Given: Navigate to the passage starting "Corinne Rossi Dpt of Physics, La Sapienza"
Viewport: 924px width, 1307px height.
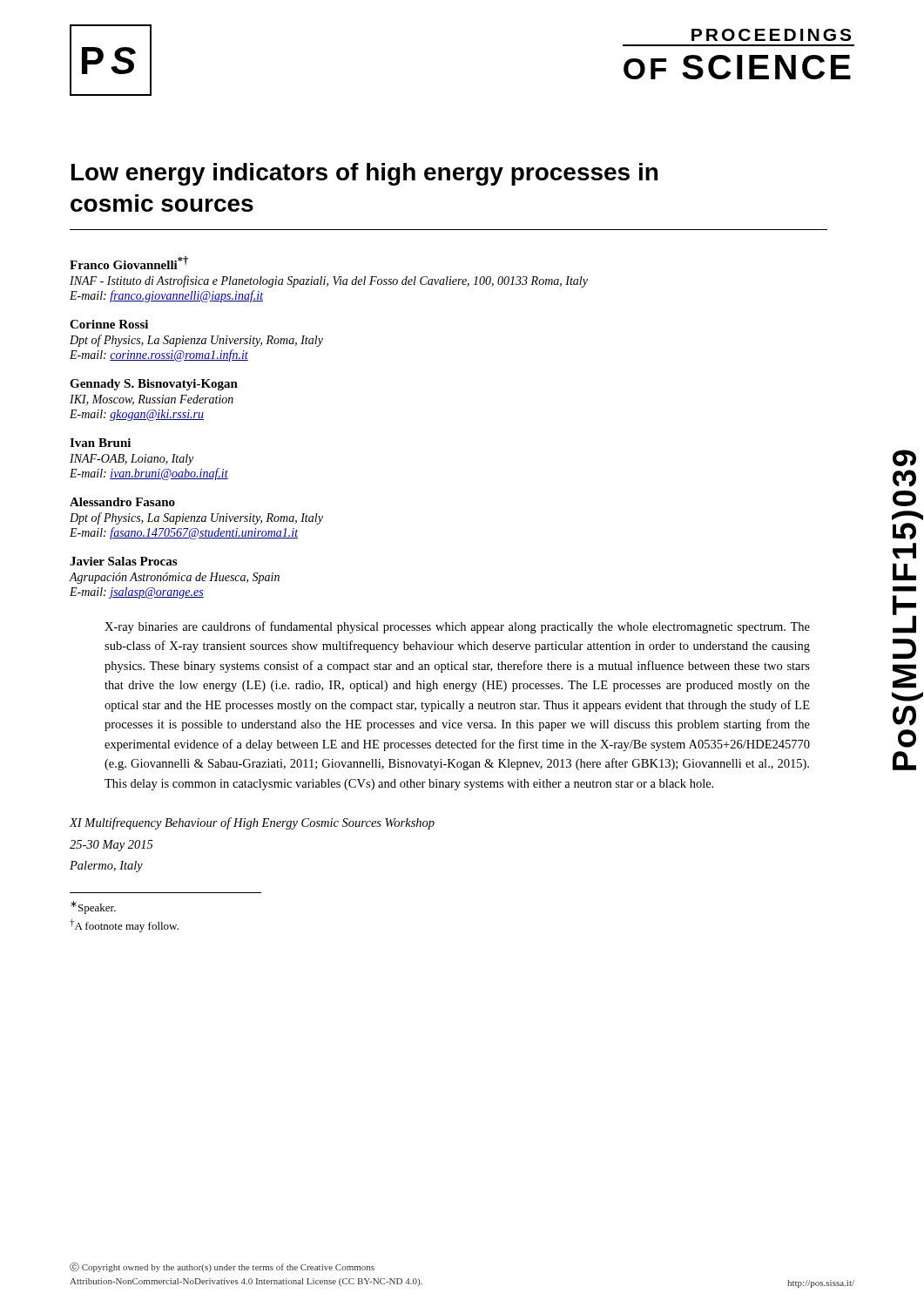Looking at the screenshot, I should coord(109,324).
